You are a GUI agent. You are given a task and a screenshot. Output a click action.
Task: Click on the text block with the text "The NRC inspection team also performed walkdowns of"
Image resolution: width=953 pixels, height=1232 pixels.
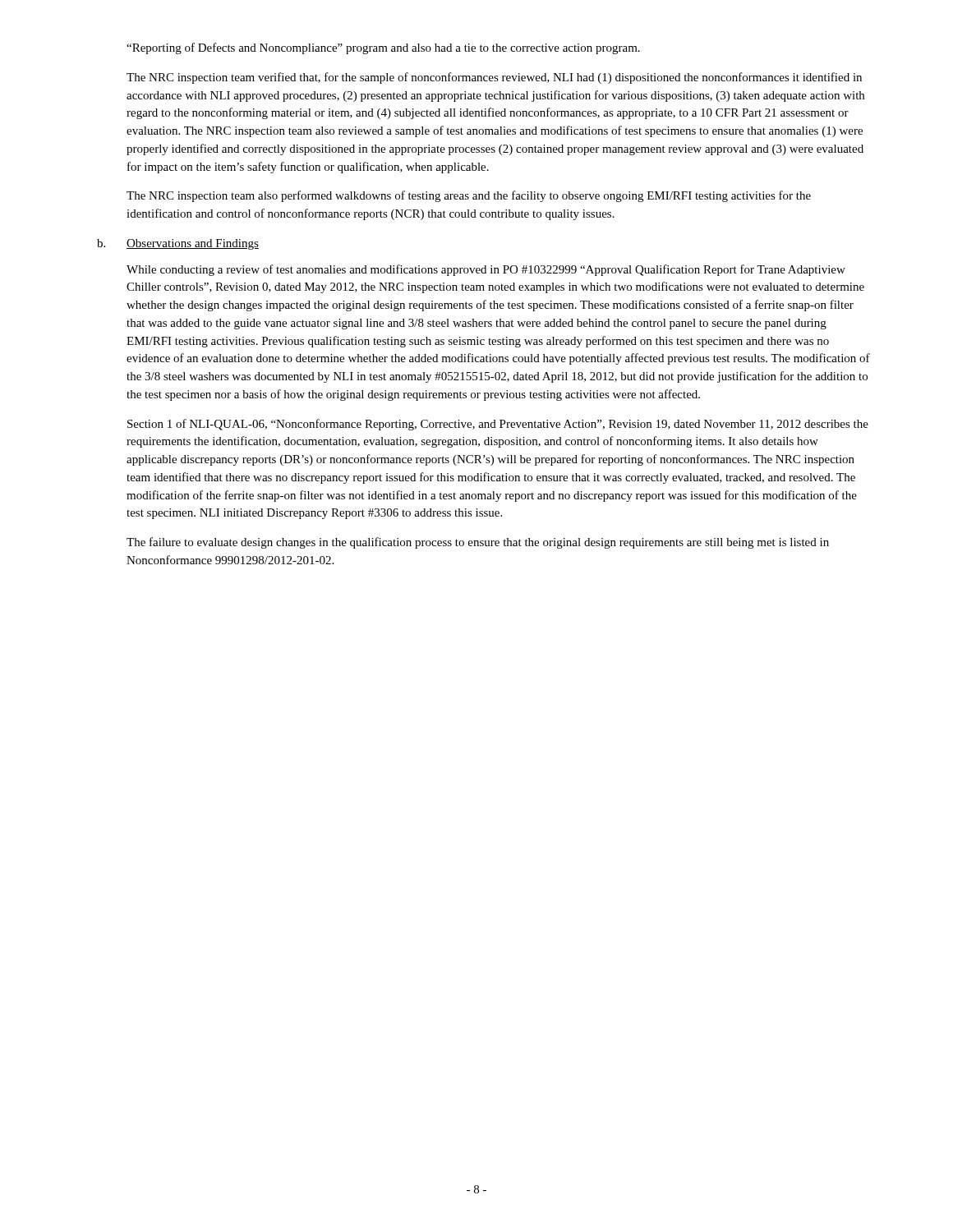(x=469, y=205)
